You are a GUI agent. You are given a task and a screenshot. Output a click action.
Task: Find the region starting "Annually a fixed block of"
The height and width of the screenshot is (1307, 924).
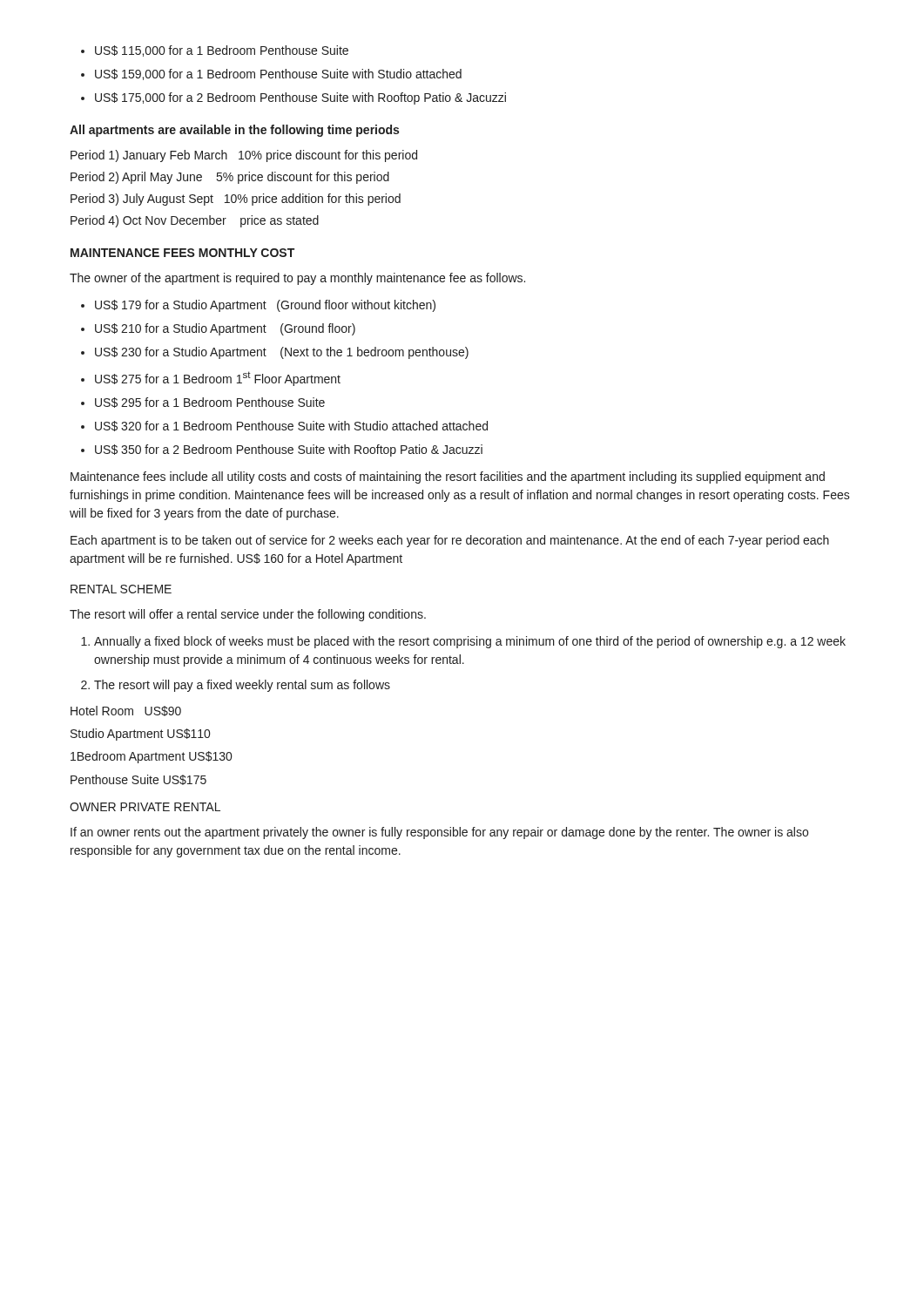point(462,663)
